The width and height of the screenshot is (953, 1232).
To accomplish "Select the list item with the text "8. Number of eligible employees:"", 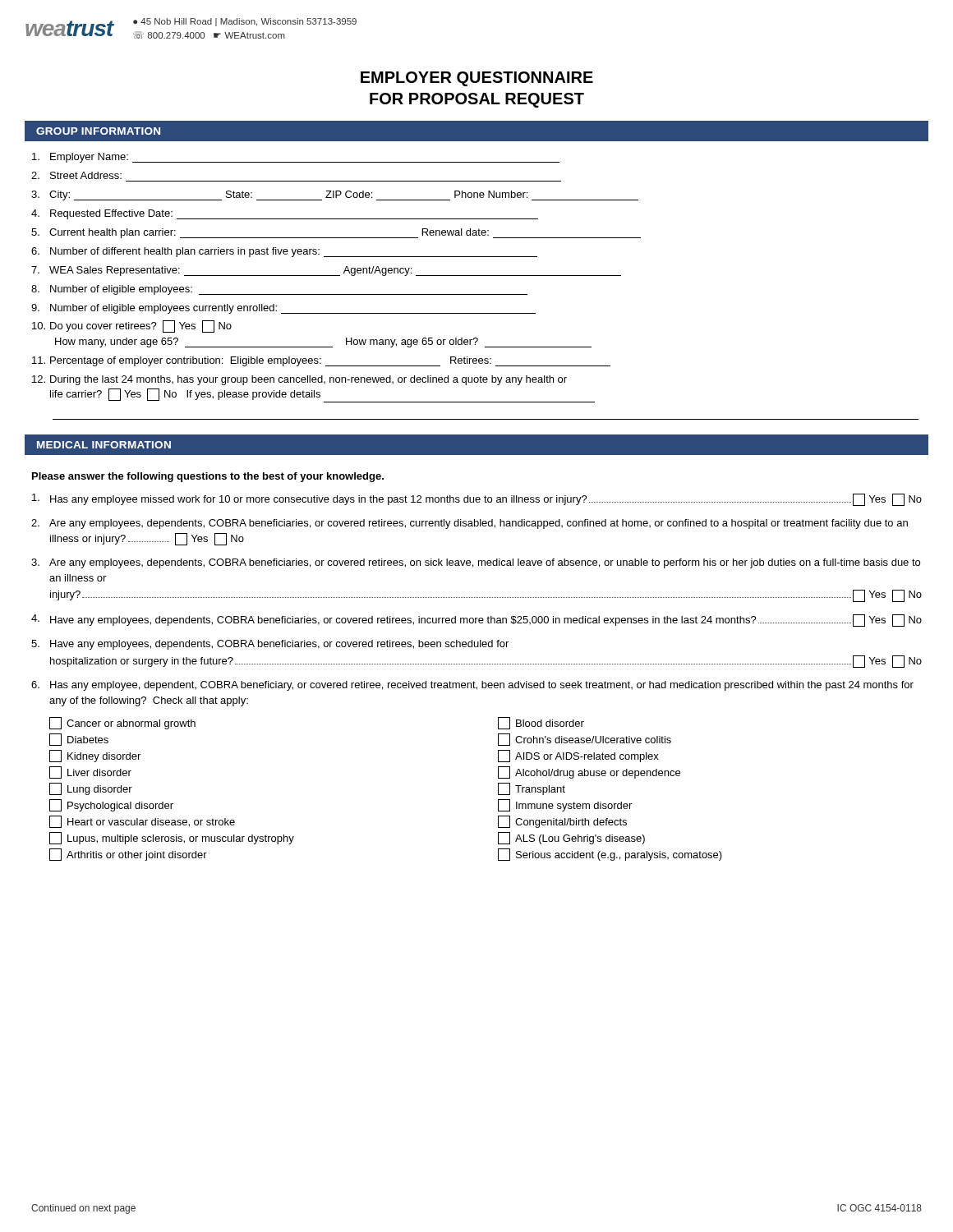I will 281,288.
